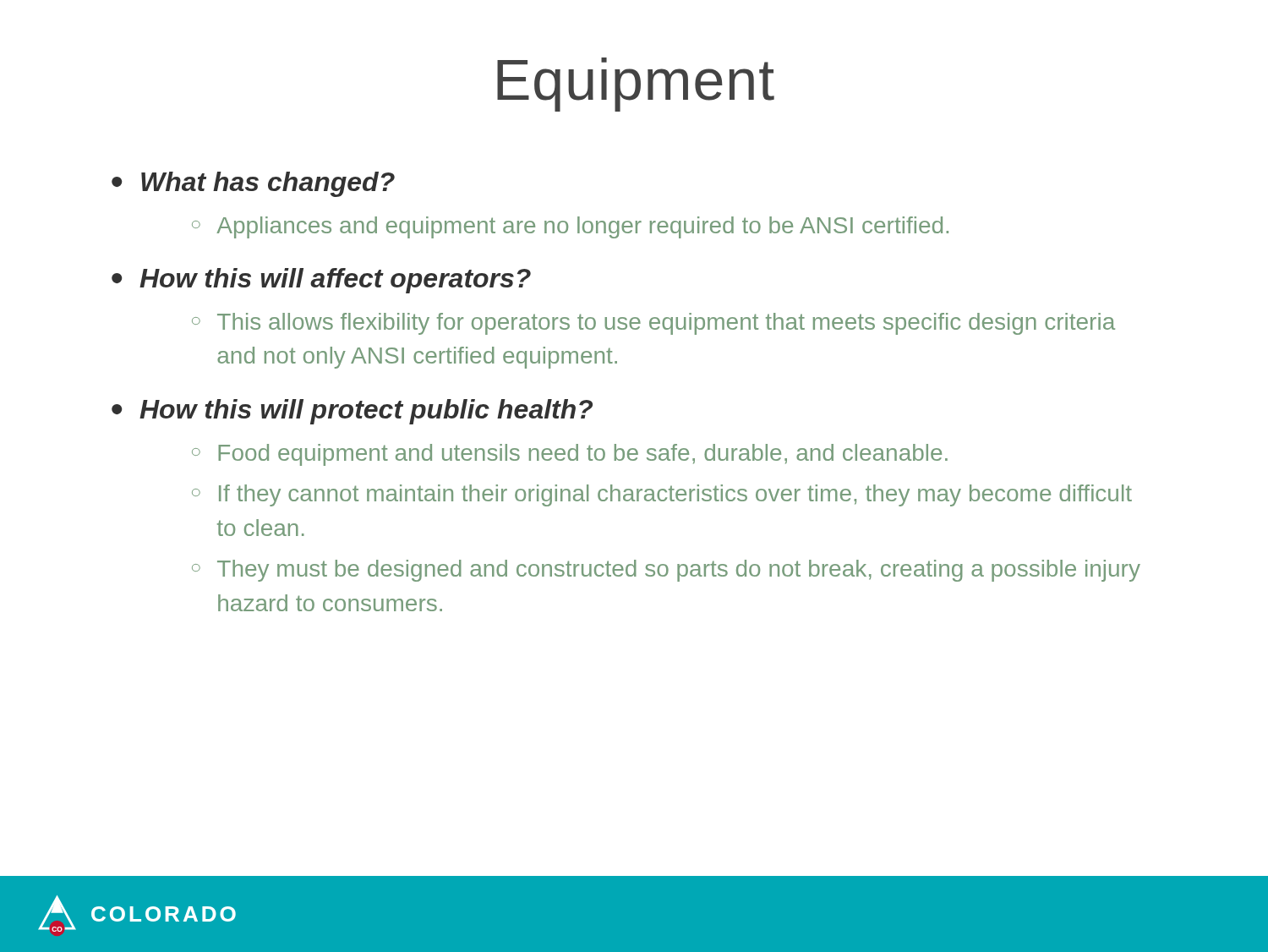
Task: Navigate to the text starting "○ Food equipment and utensils need"
Action: pyautogui.click(x=570, y=453)
